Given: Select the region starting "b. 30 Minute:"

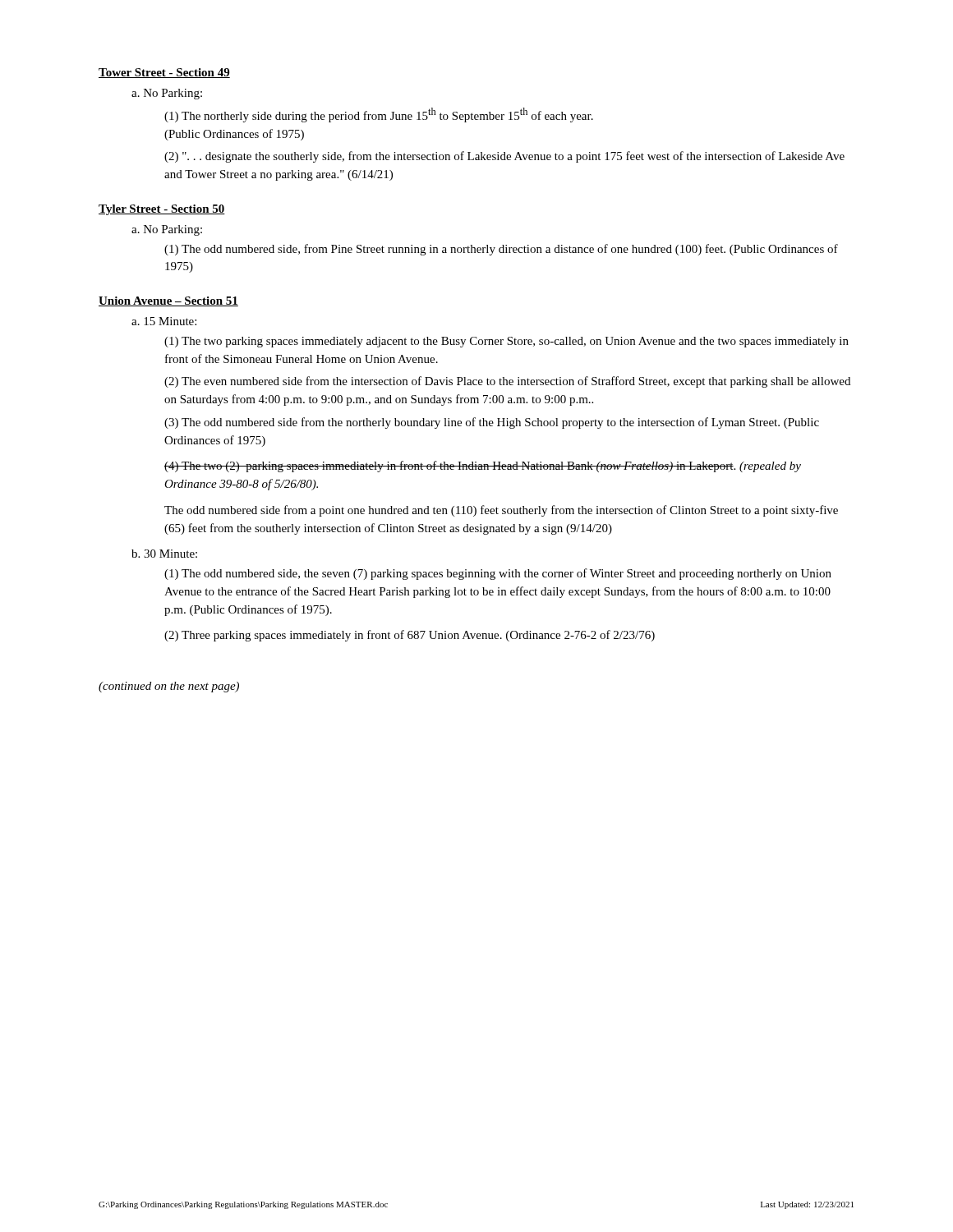Looking at the screenshot, I should tap(164, 554).
